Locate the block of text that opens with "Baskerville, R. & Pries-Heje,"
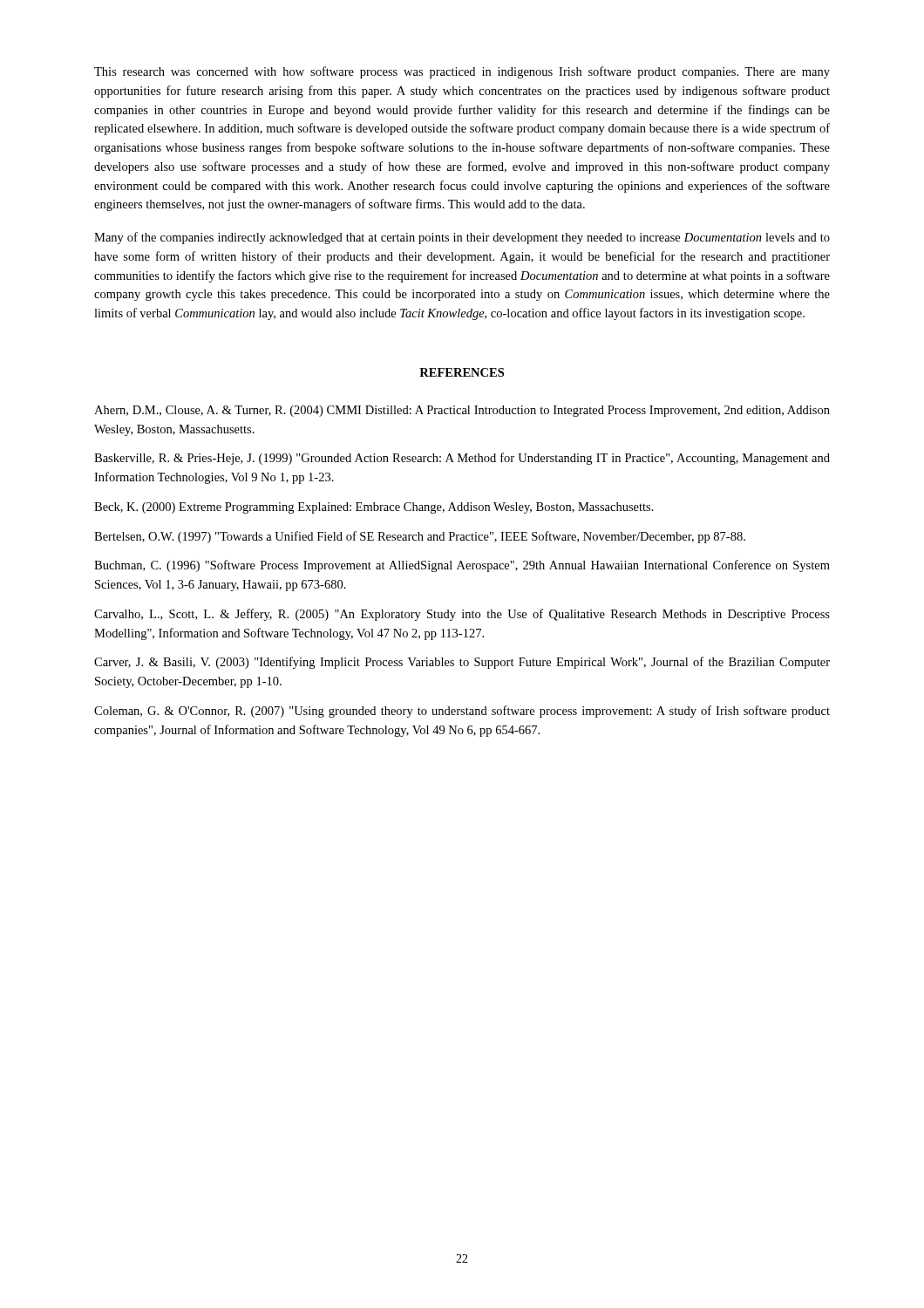Viewport: 924px width, 1308px height. (462, 467)
